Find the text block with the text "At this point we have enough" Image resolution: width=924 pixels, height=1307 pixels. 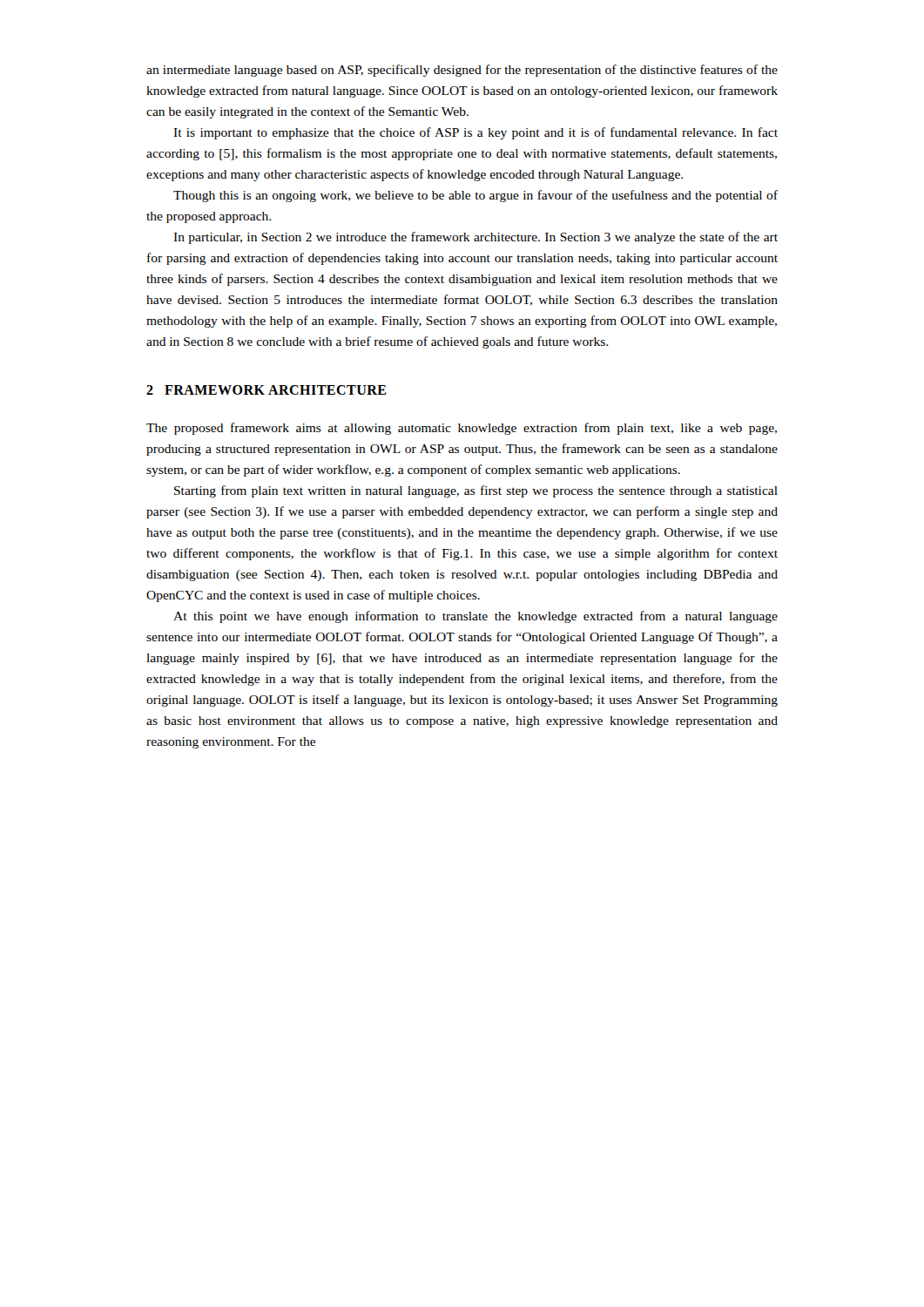462,679
